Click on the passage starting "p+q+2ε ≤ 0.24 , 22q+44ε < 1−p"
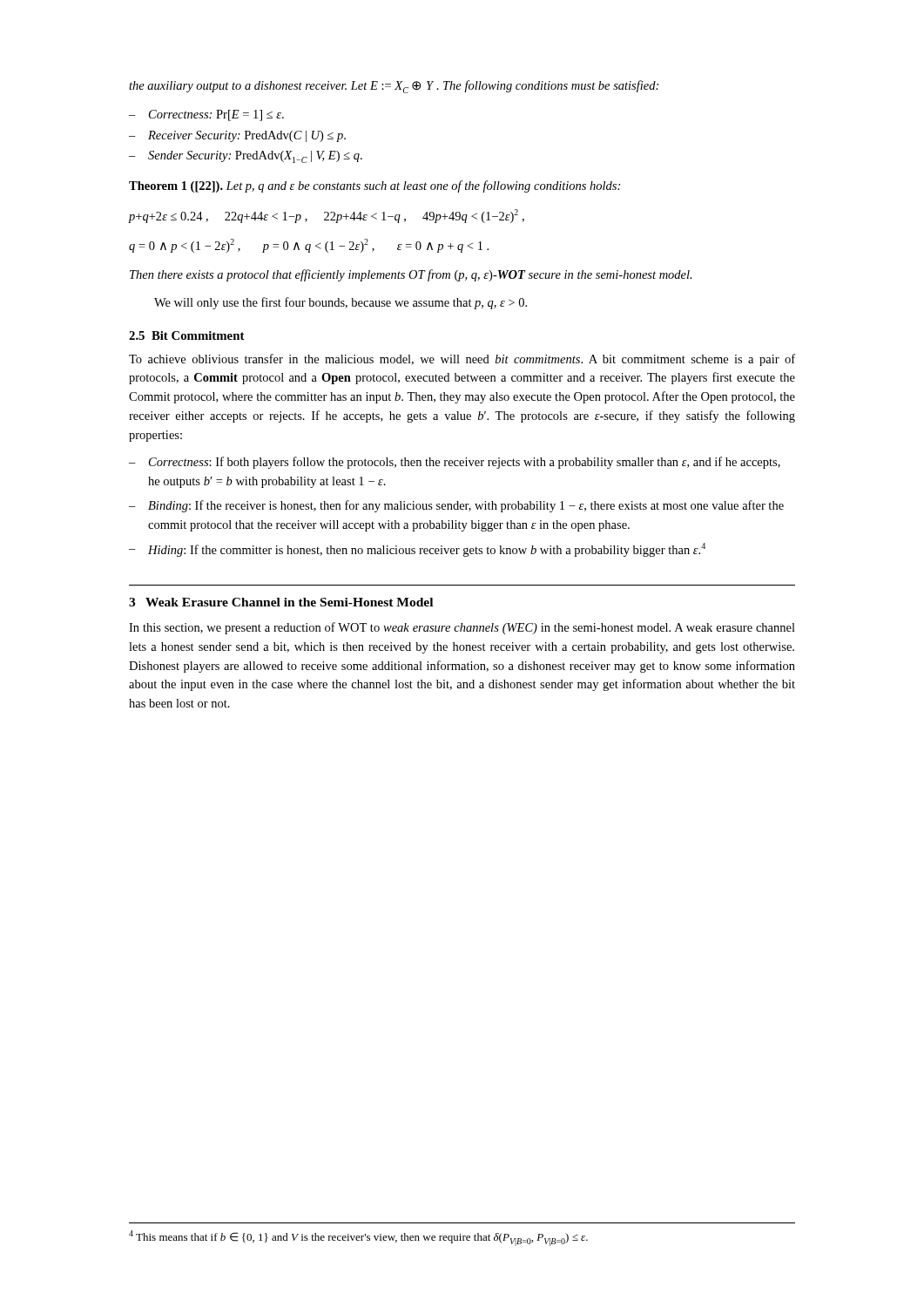Screen dimensions: 1307x924 coord(327,215)
